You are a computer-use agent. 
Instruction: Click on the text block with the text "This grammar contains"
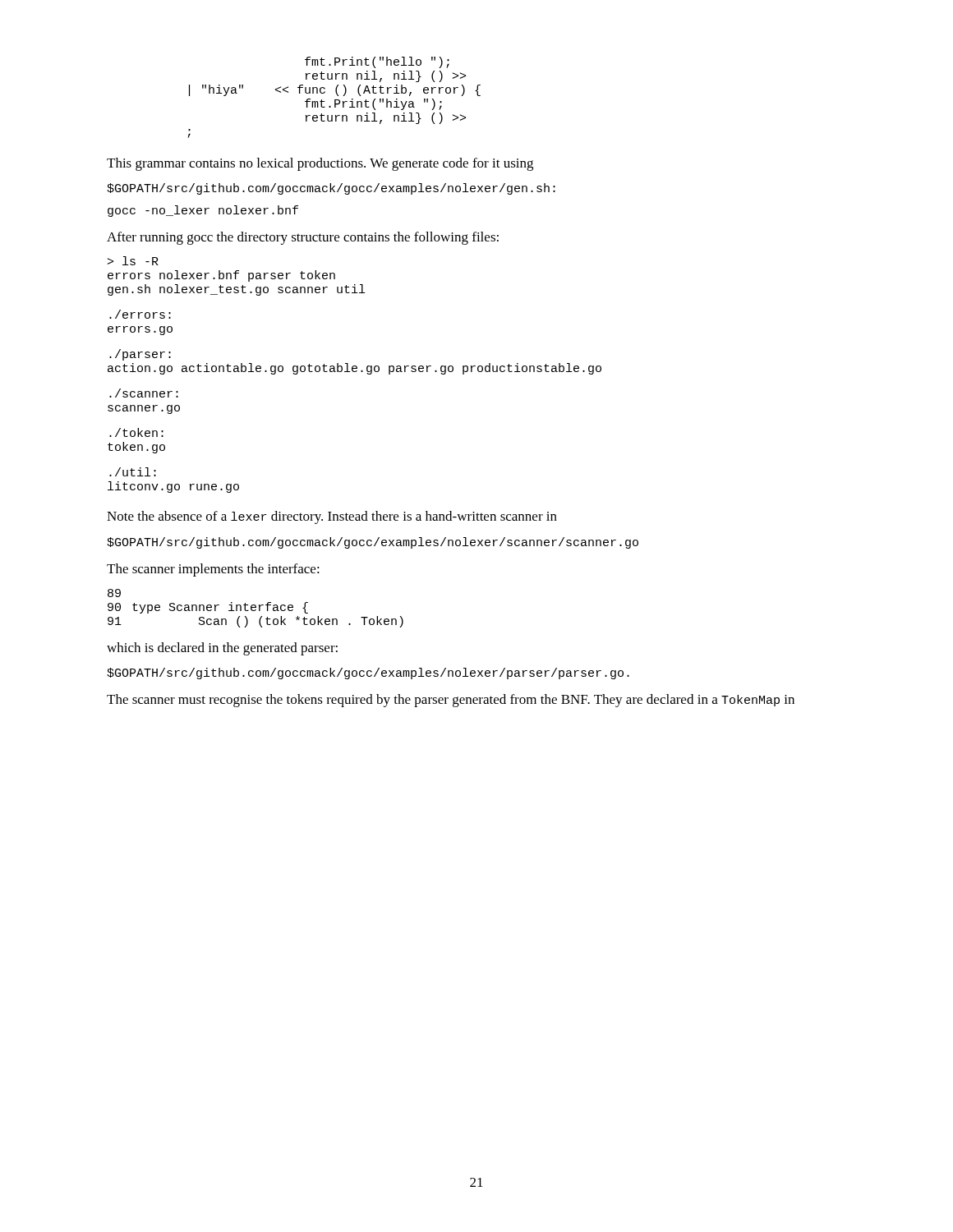click(476, 163)
